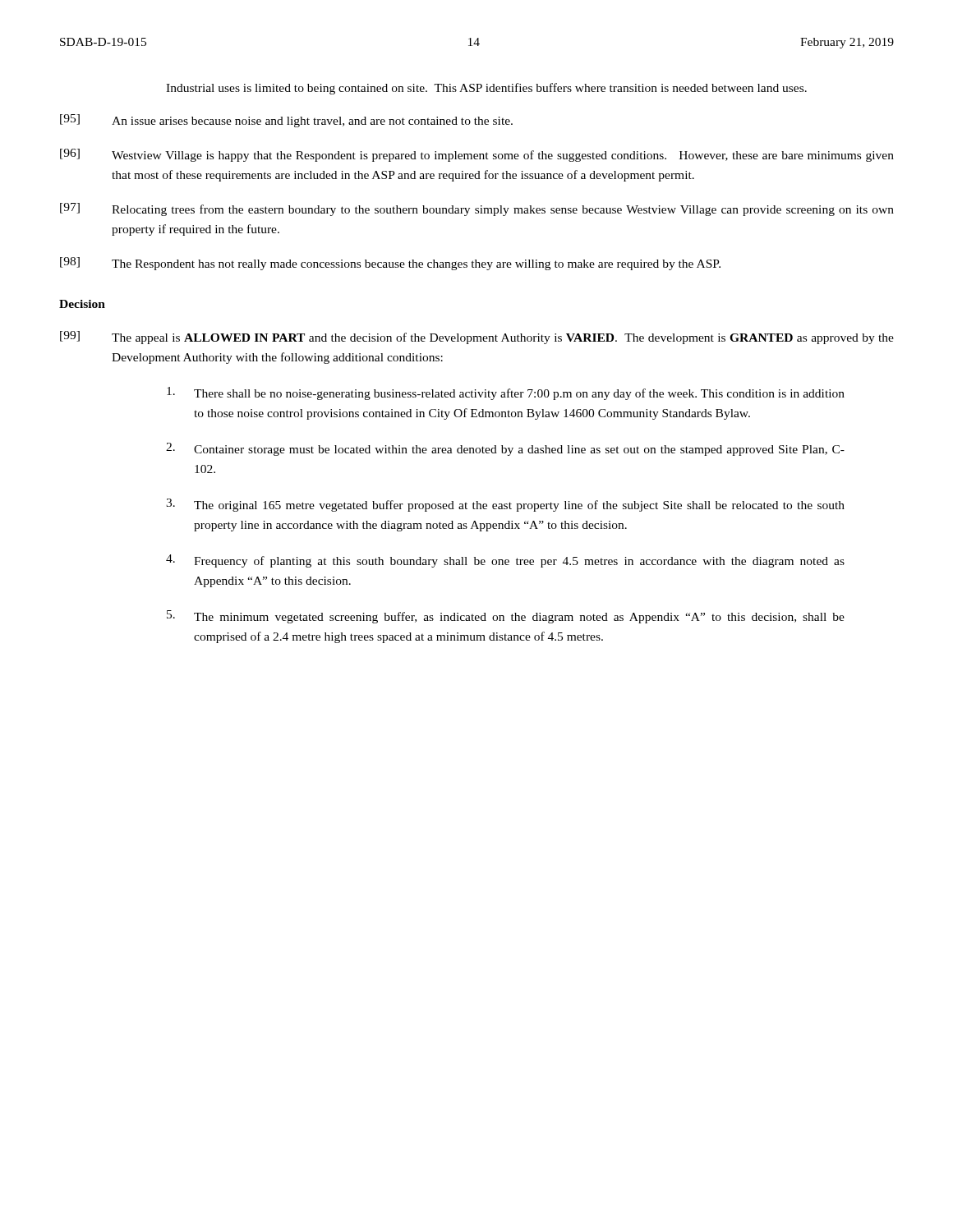This screenshot has height=1232, width=953.
Task: Navigate to the region starting "4. Frequency of planting at this south boundary"
Action: [x=505, y=571]
